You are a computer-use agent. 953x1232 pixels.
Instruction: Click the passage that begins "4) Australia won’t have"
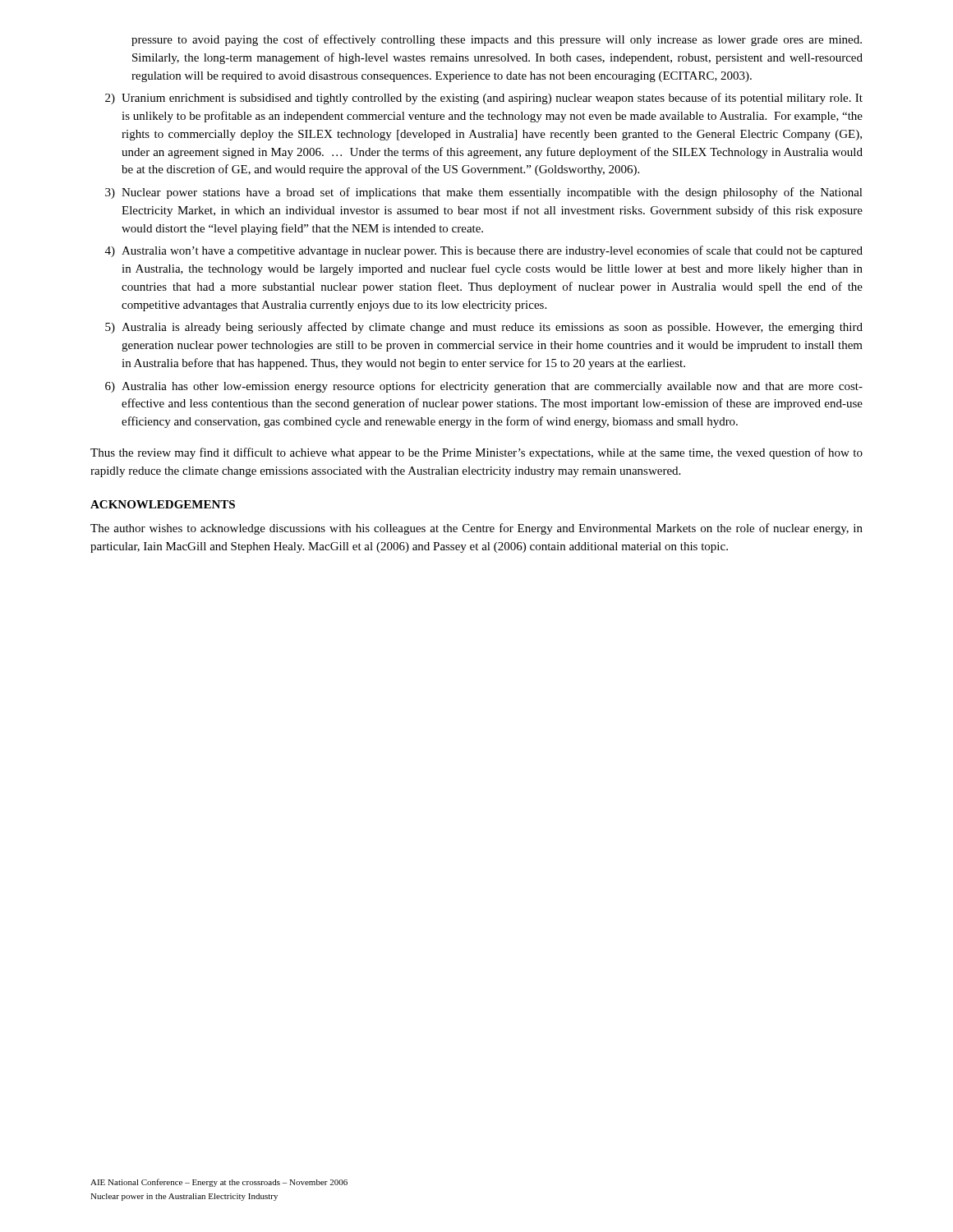(x=476, y=278)
